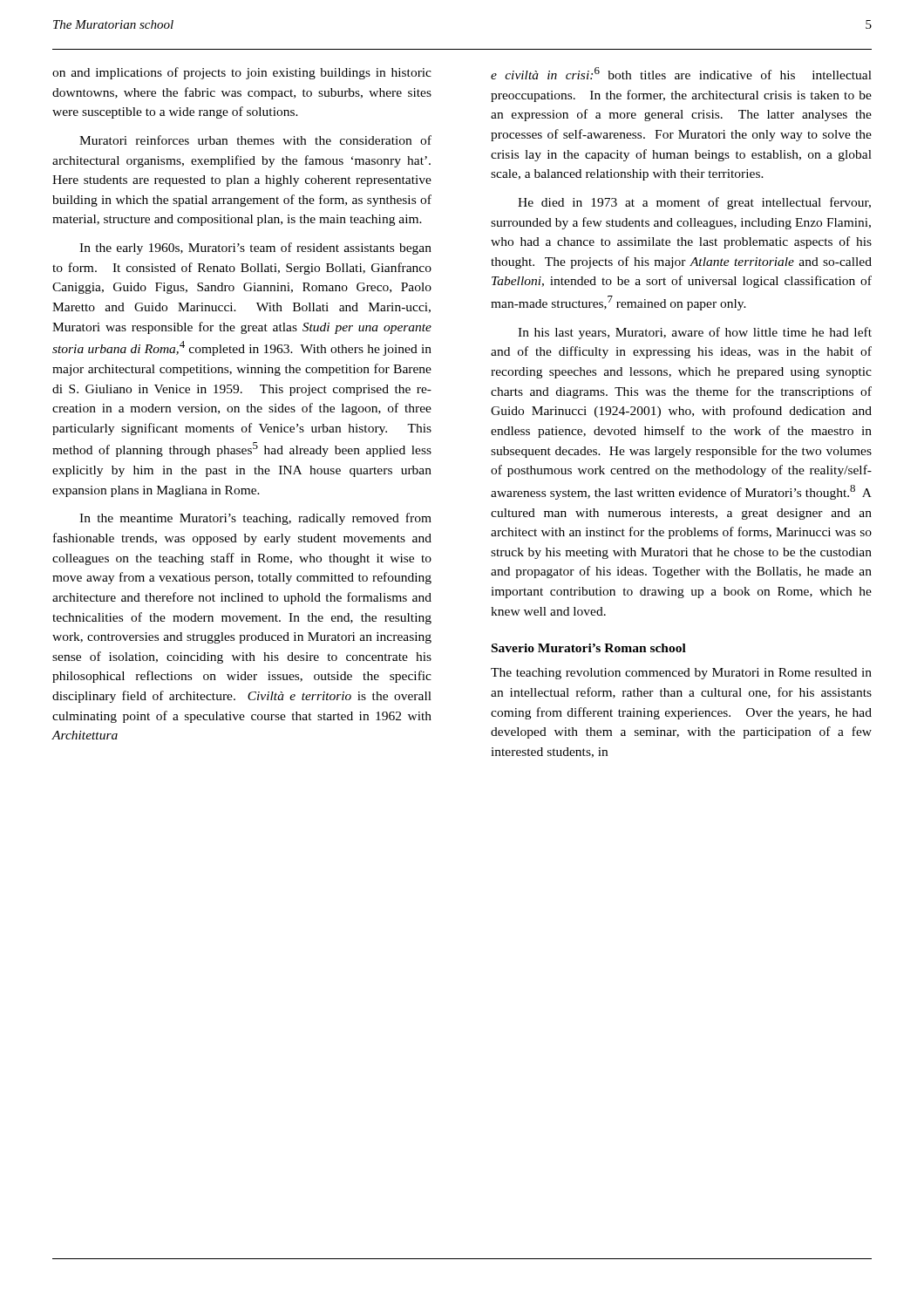
Task: Select the text block starting "The teaching revolution"
Action: coord(681,712)
